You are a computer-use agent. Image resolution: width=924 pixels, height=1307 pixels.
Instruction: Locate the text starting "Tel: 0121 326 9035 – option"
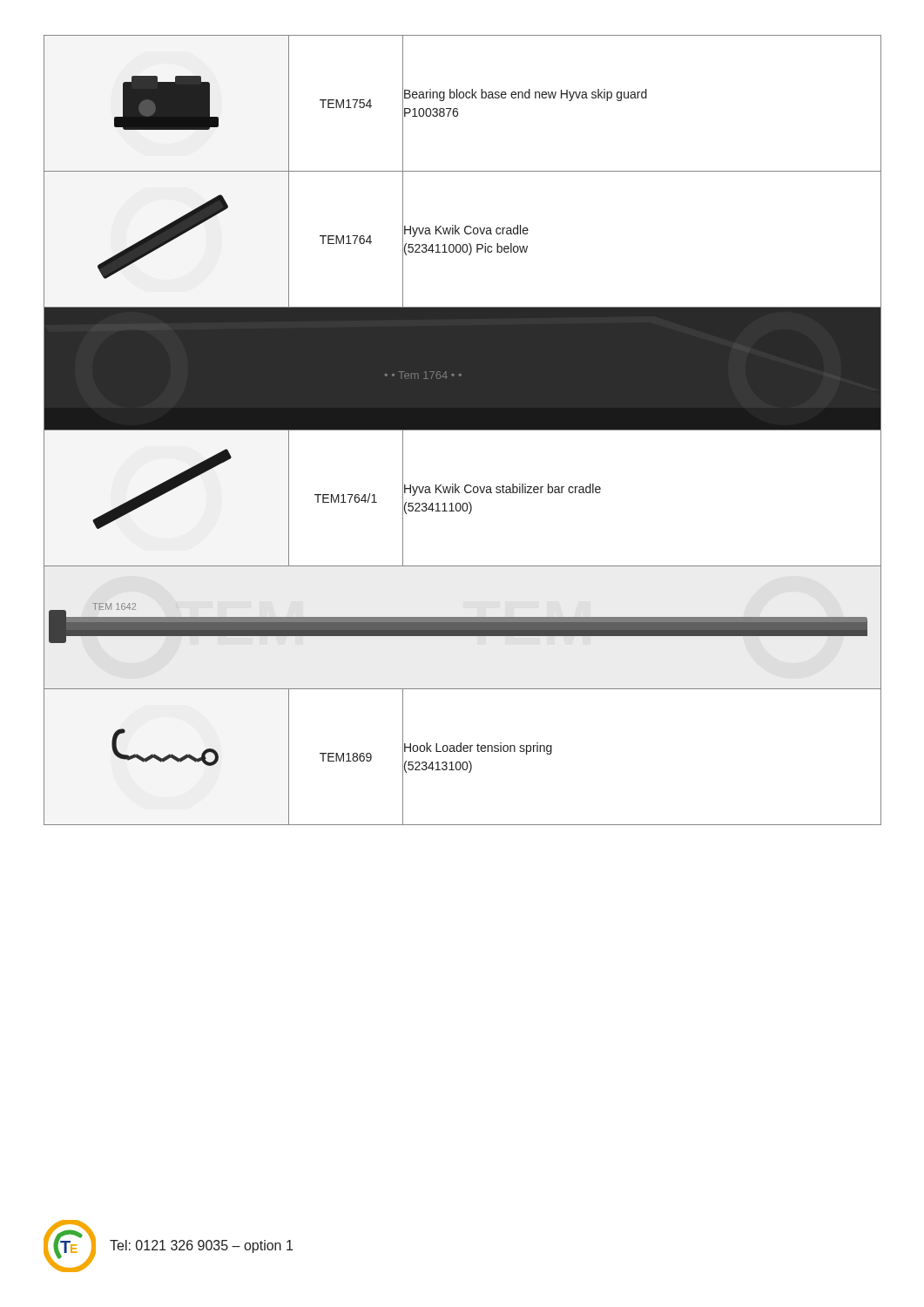click(x=202, y=1246)
